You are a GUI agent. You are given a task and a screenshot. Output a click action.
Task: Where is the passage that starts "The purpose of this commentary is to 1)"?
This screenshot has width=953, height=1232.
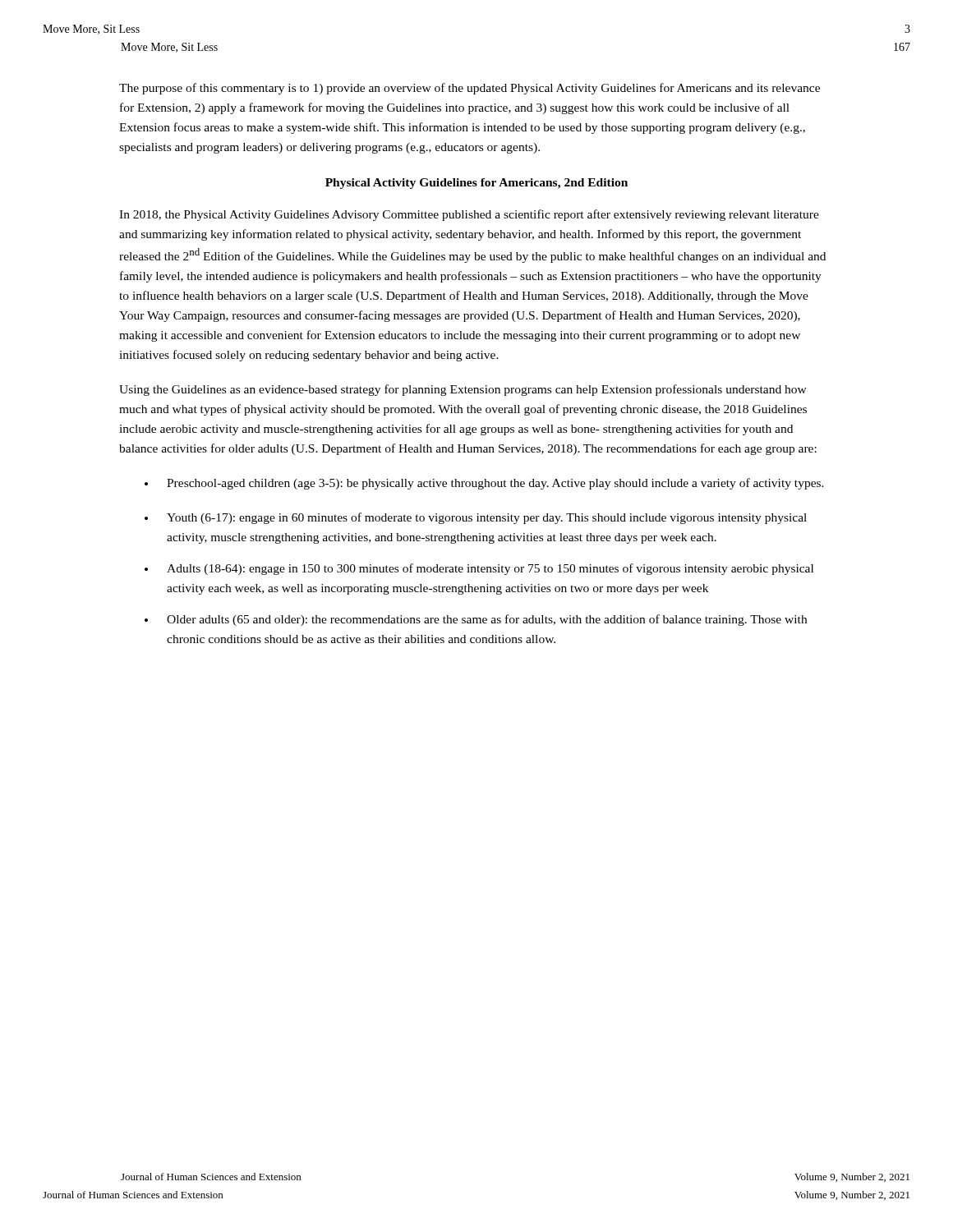[x=470, y=117]
